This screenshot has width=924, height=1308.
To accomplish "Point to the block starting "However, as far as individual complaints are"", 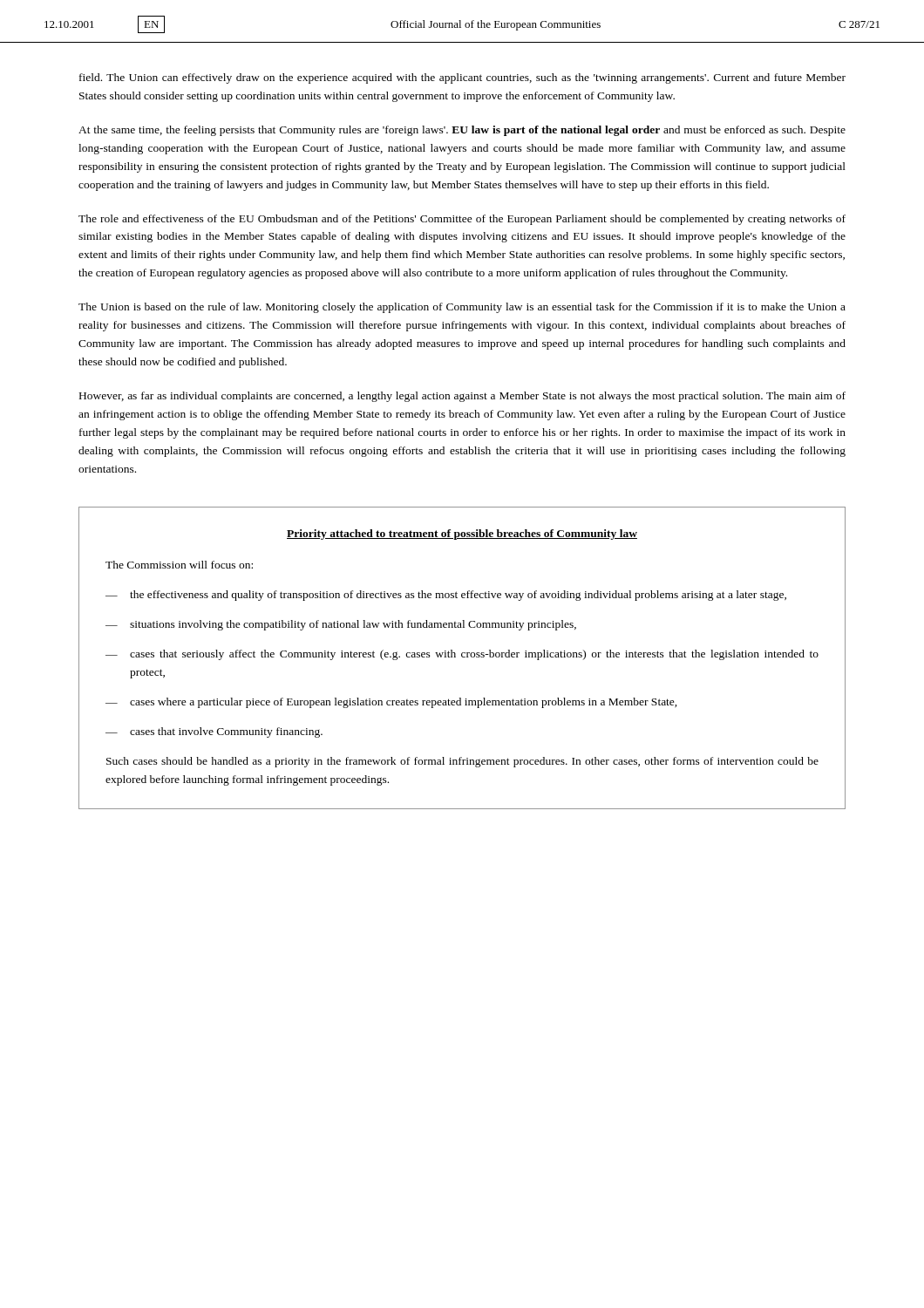I will coord(462,432).
